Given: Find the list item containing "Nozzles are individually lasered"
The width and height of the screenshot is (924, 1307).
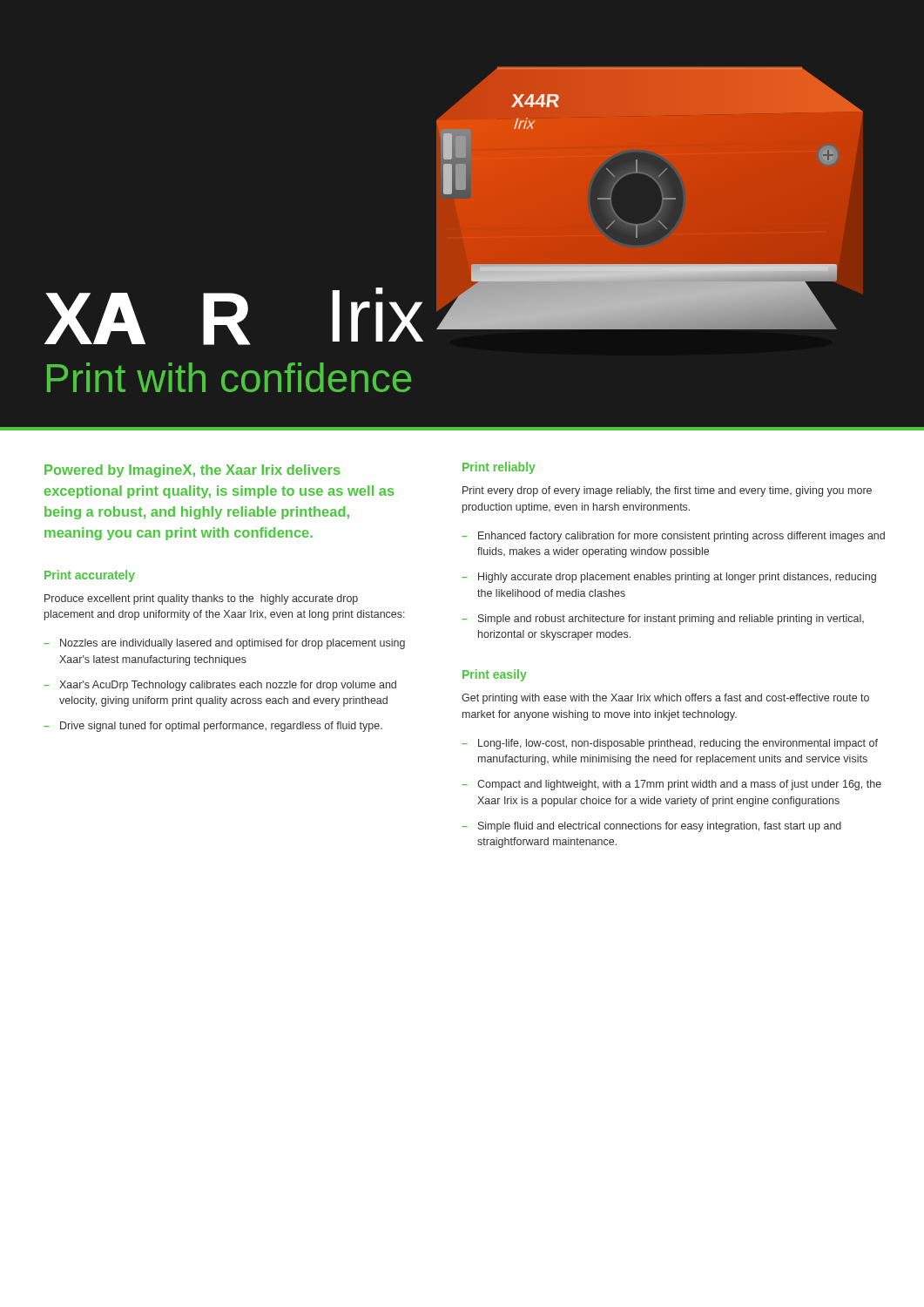Looking at the screenshot, I should pyautogui.click(x=232, y=651).
